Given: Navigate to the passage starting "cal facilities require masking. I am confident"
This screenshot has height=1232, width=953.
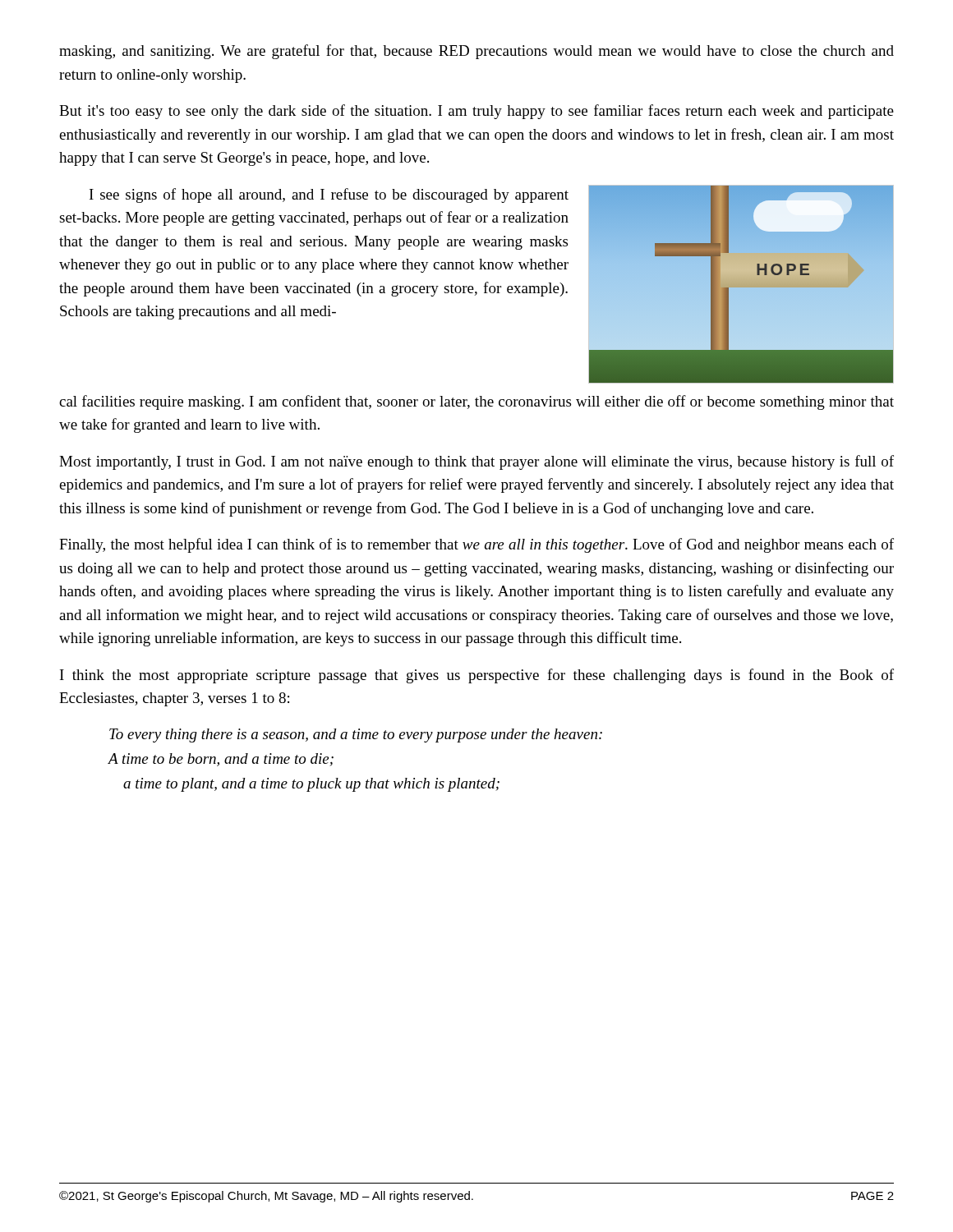Looking at the screenshot, I should (476, 413).
